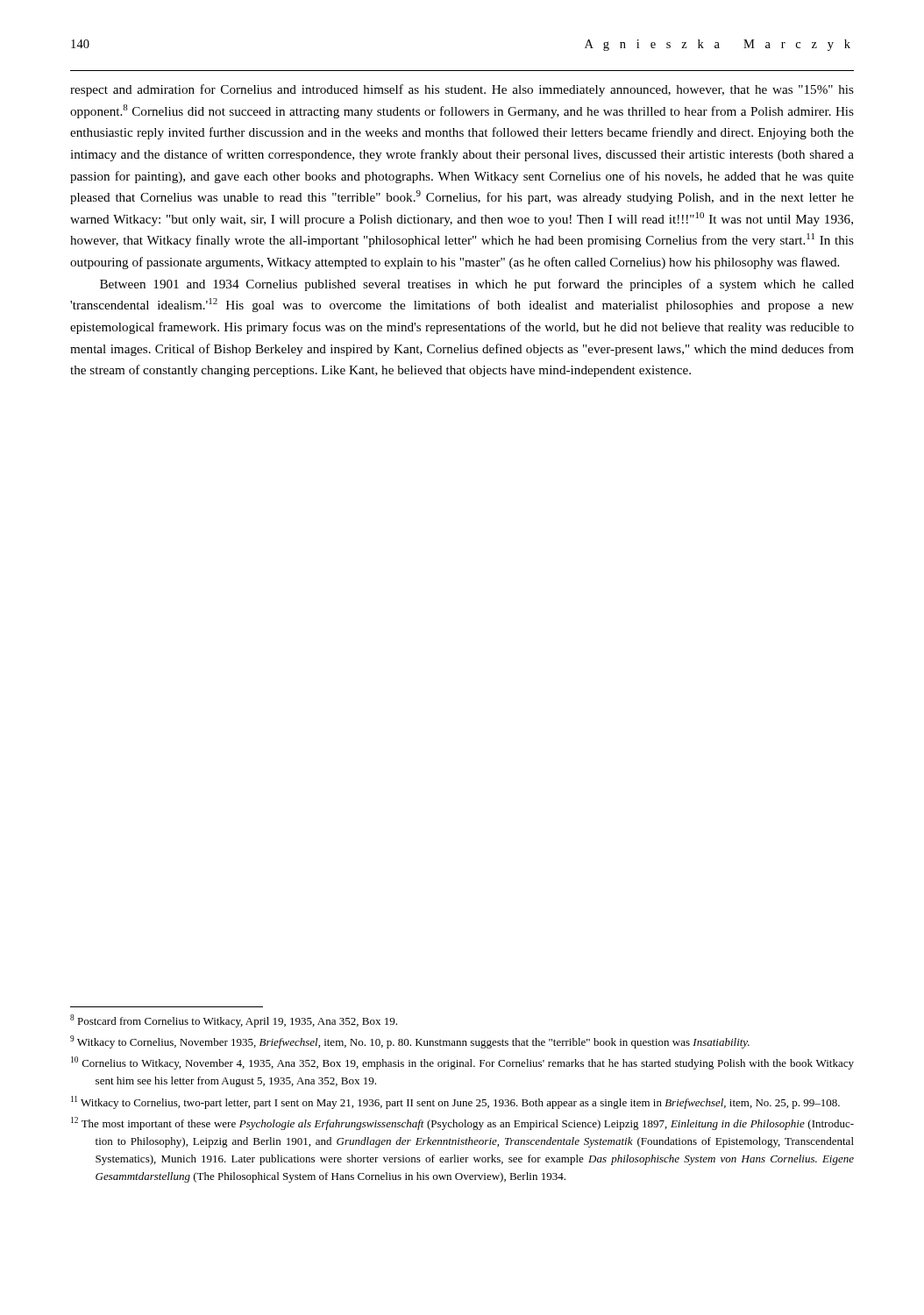This screenshot has height=1315, width=924.
Task: Locate the text starting "8 Postcard from Cornelius to Witkacy,"
Action: 462,1099
